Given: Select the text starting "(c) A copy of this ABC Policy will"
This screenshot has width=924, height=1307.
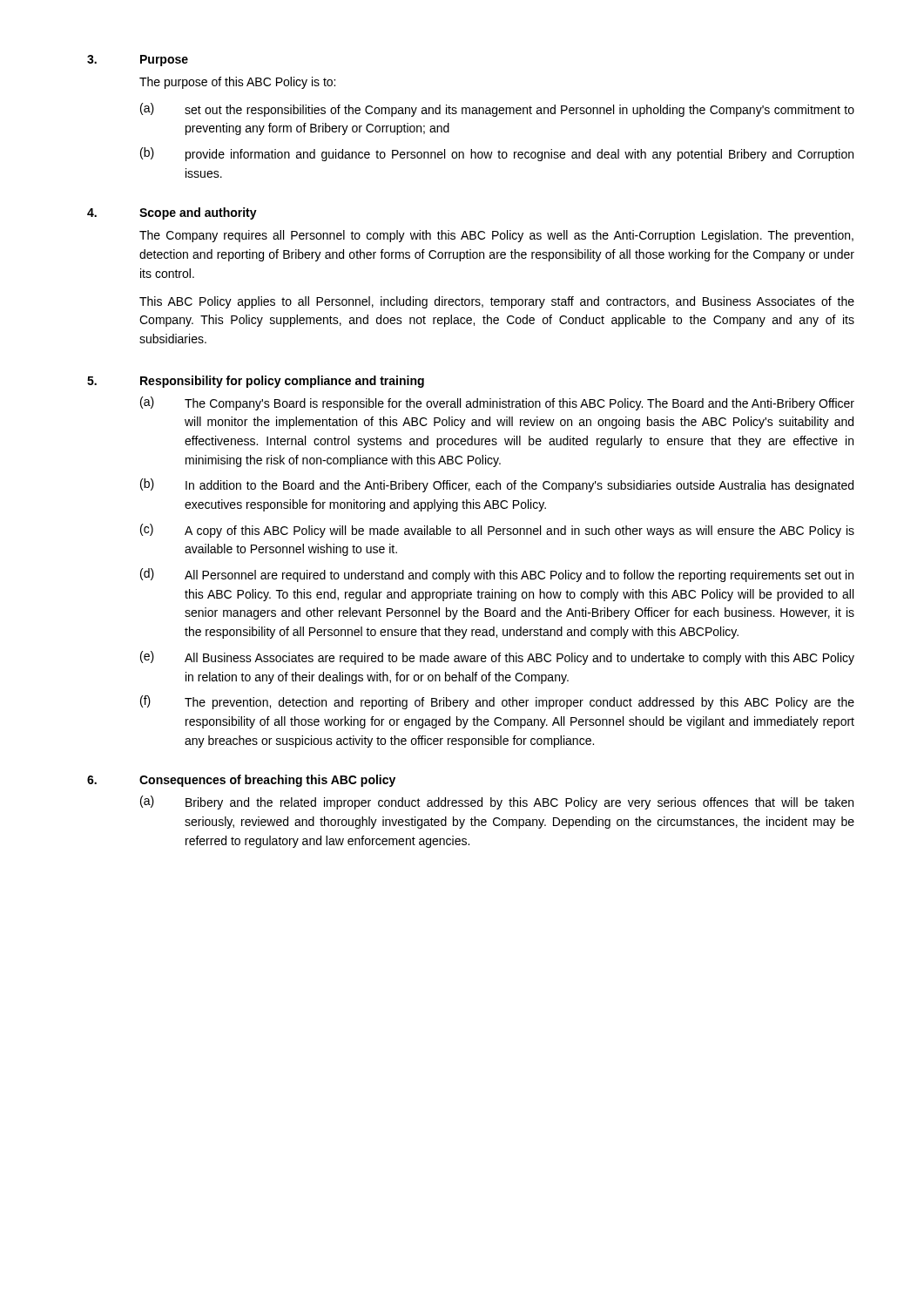Looking at the screenshot, I should [497, 541].
